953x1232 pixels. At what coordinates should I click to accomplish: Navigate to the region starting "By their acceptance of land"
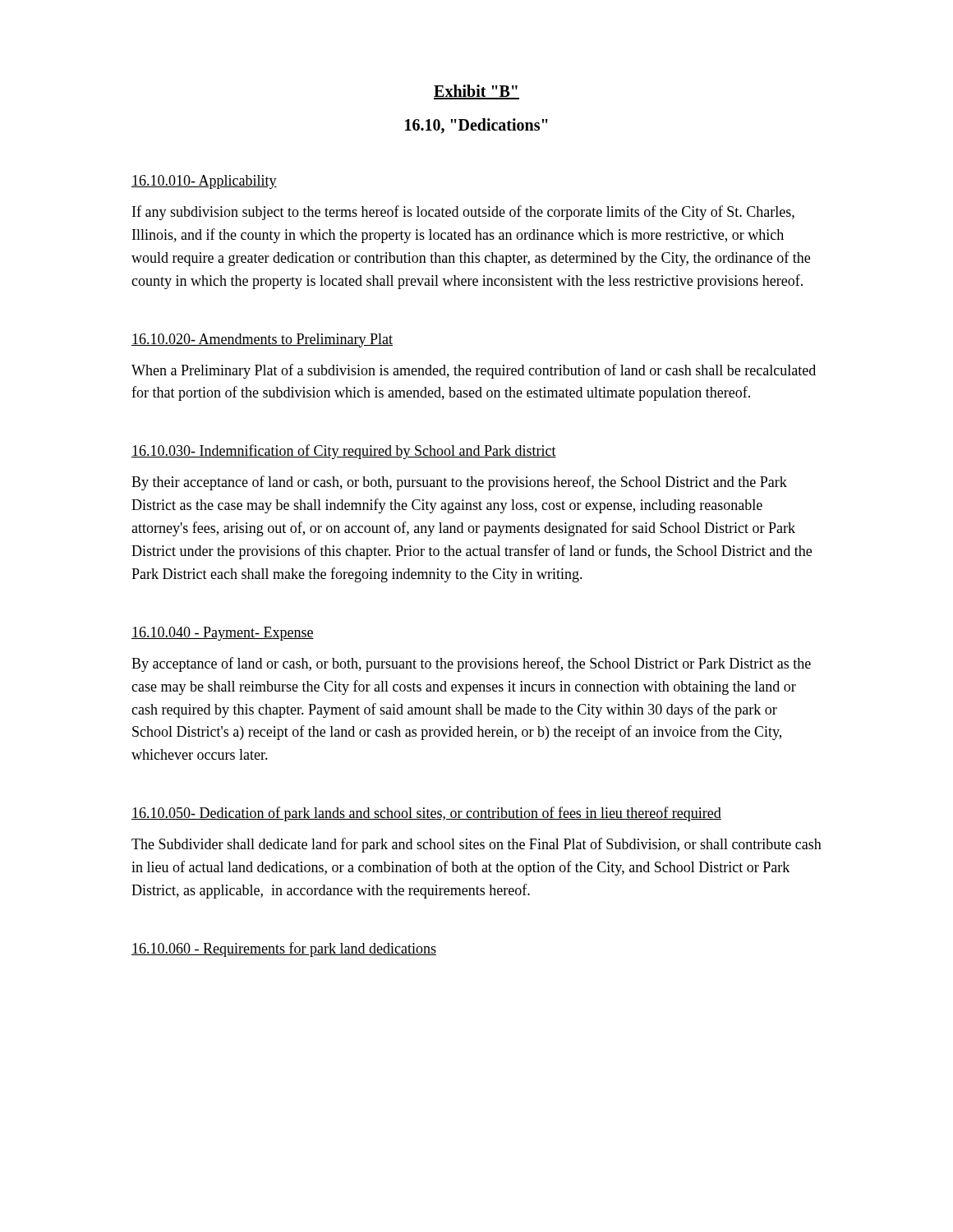pos(472,528)
